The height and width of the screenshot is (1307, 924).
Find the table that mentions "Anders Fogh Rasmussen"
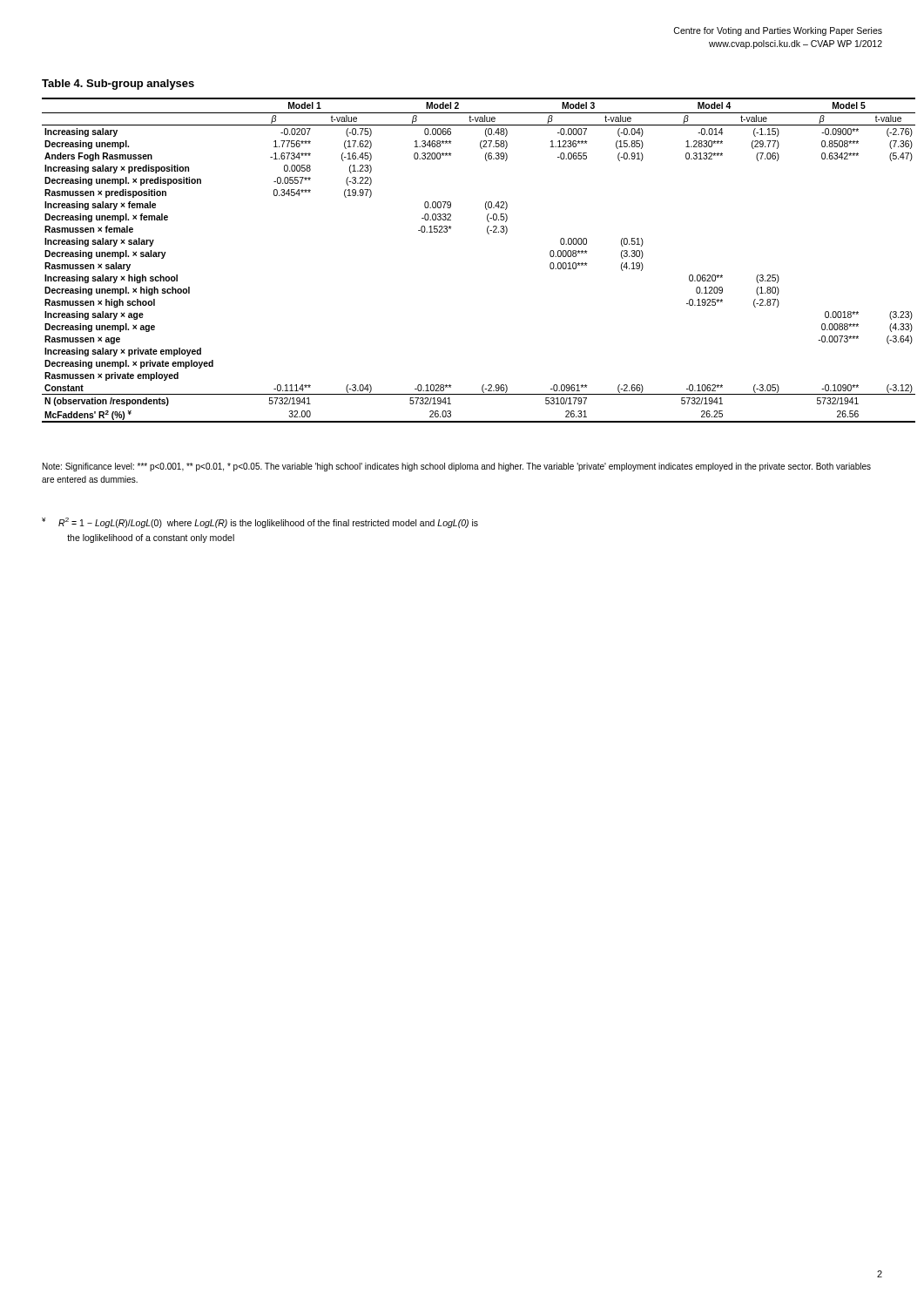479,260
